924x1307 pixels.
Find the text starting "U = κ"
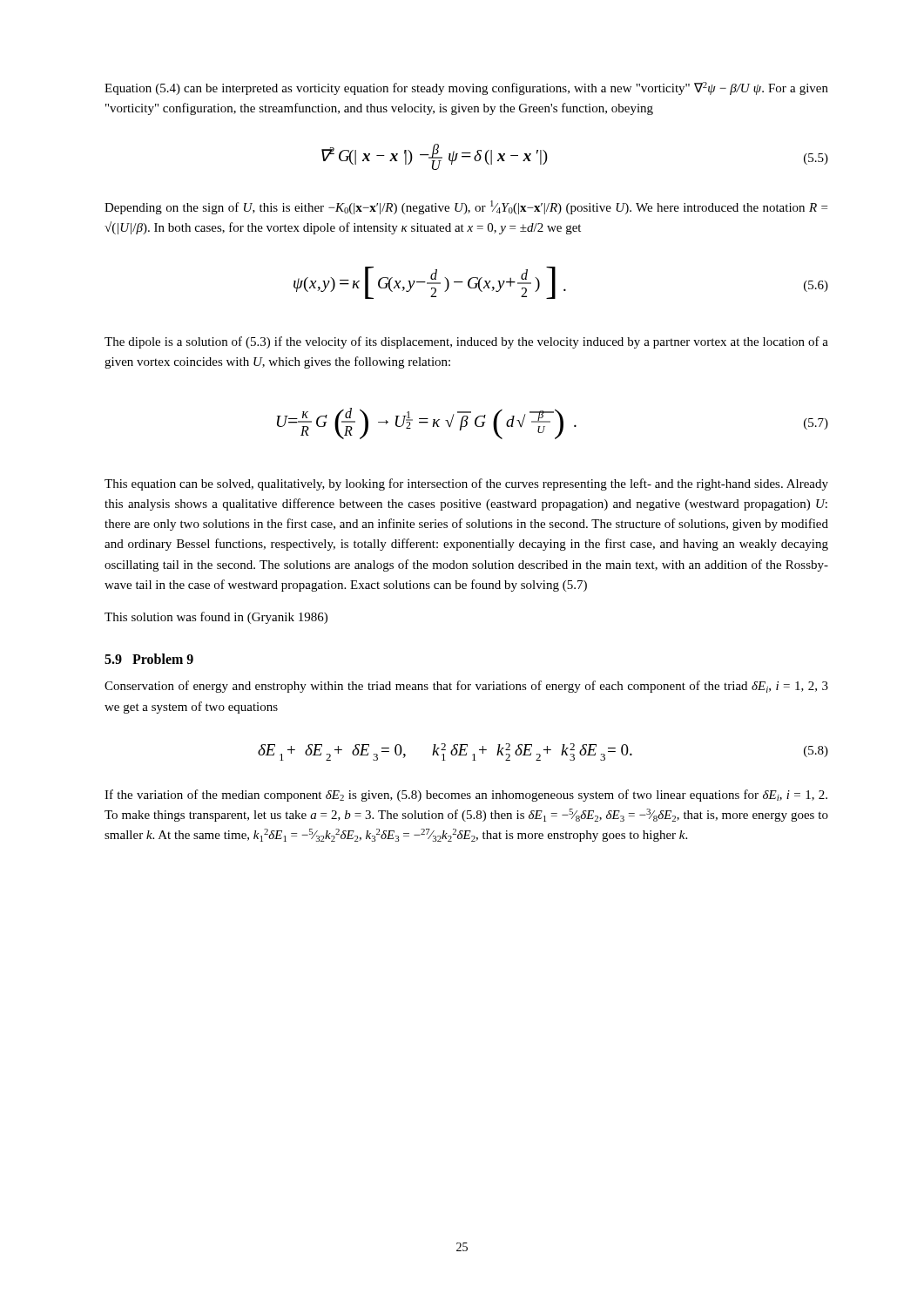coord(551,423)
